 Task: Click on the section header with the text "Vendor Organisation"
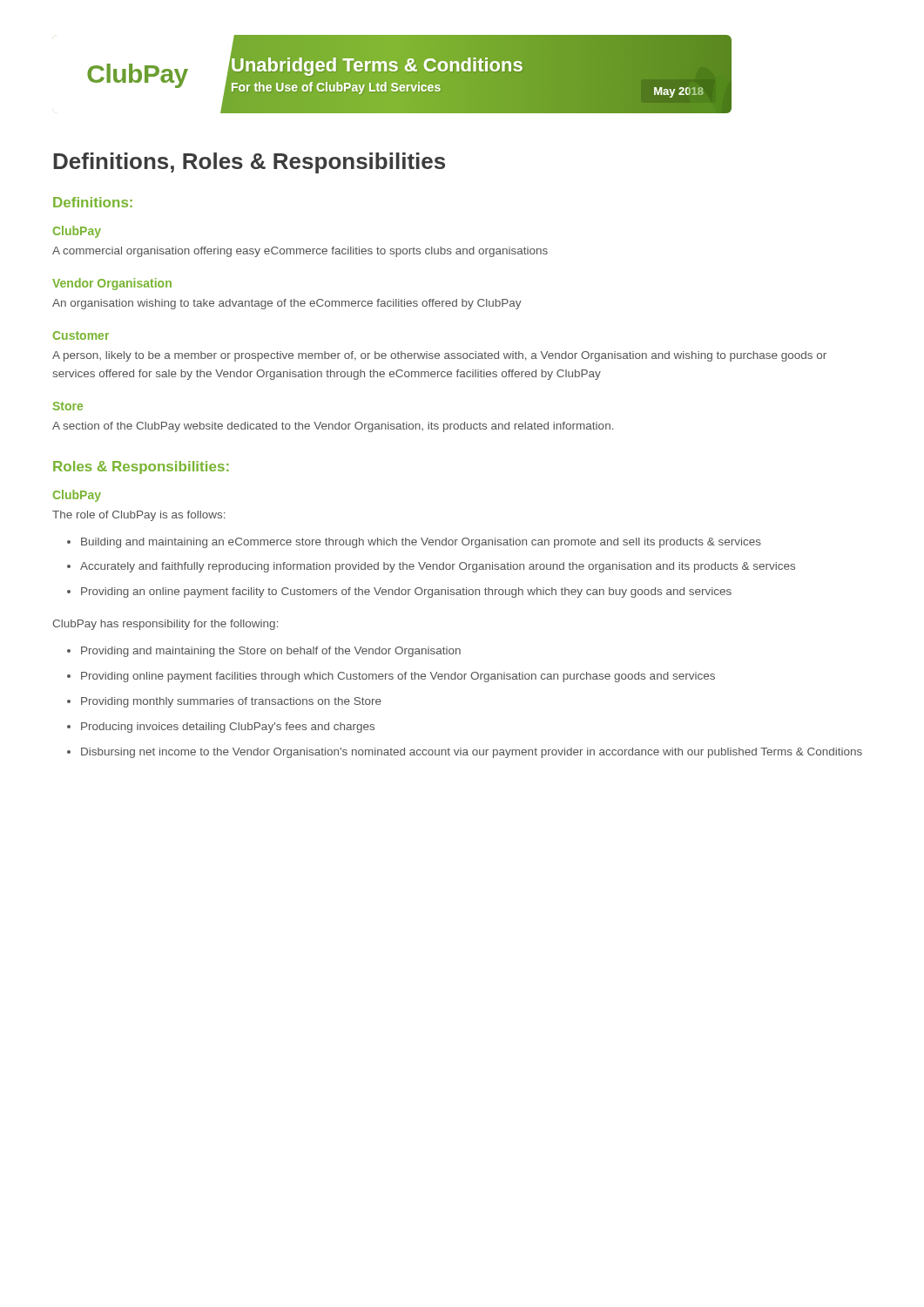(x=112, y=283)
